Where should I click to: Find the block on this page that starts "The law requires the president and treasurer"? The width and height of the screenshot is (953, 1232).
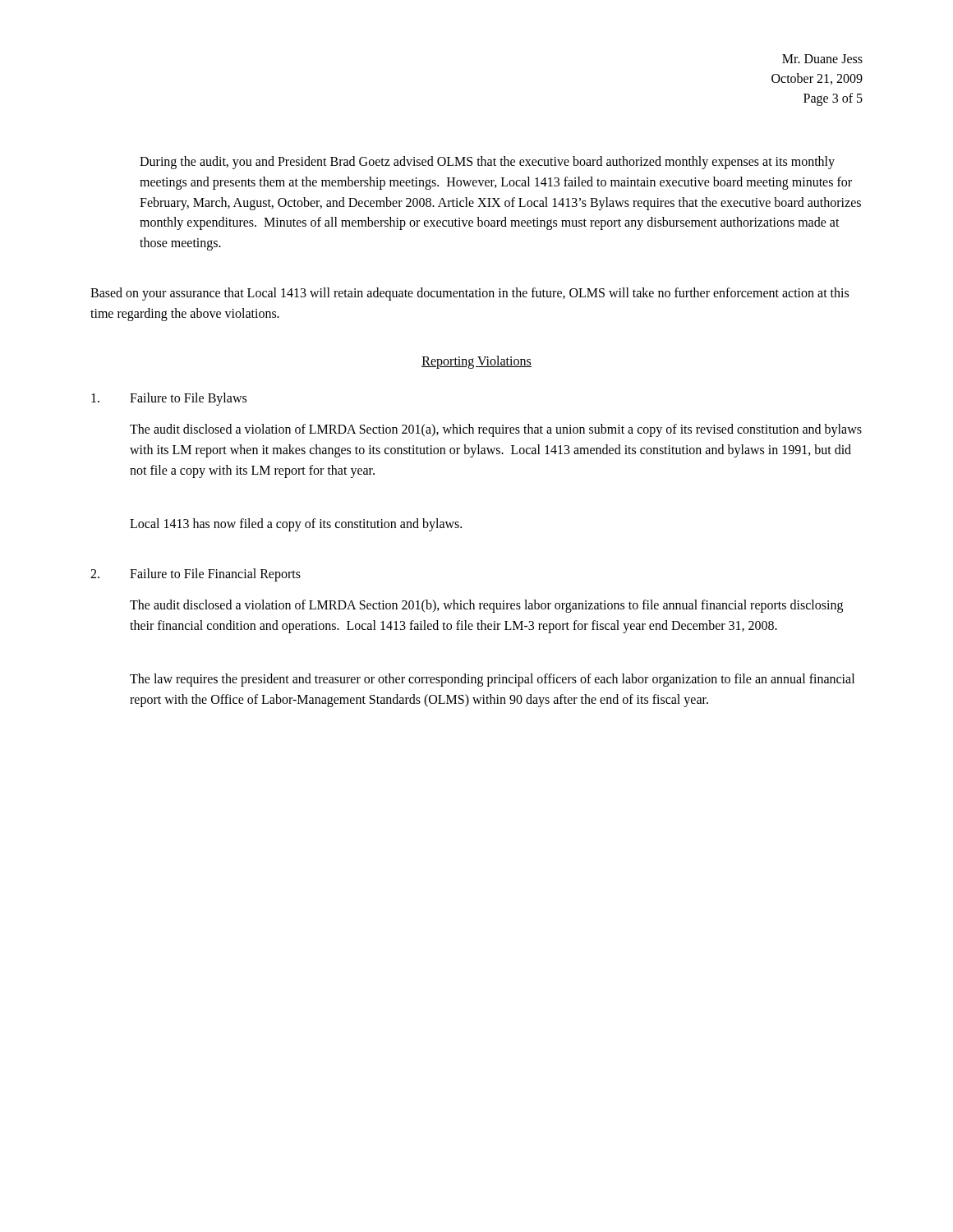pyautogui.click(x=492, y=689)
